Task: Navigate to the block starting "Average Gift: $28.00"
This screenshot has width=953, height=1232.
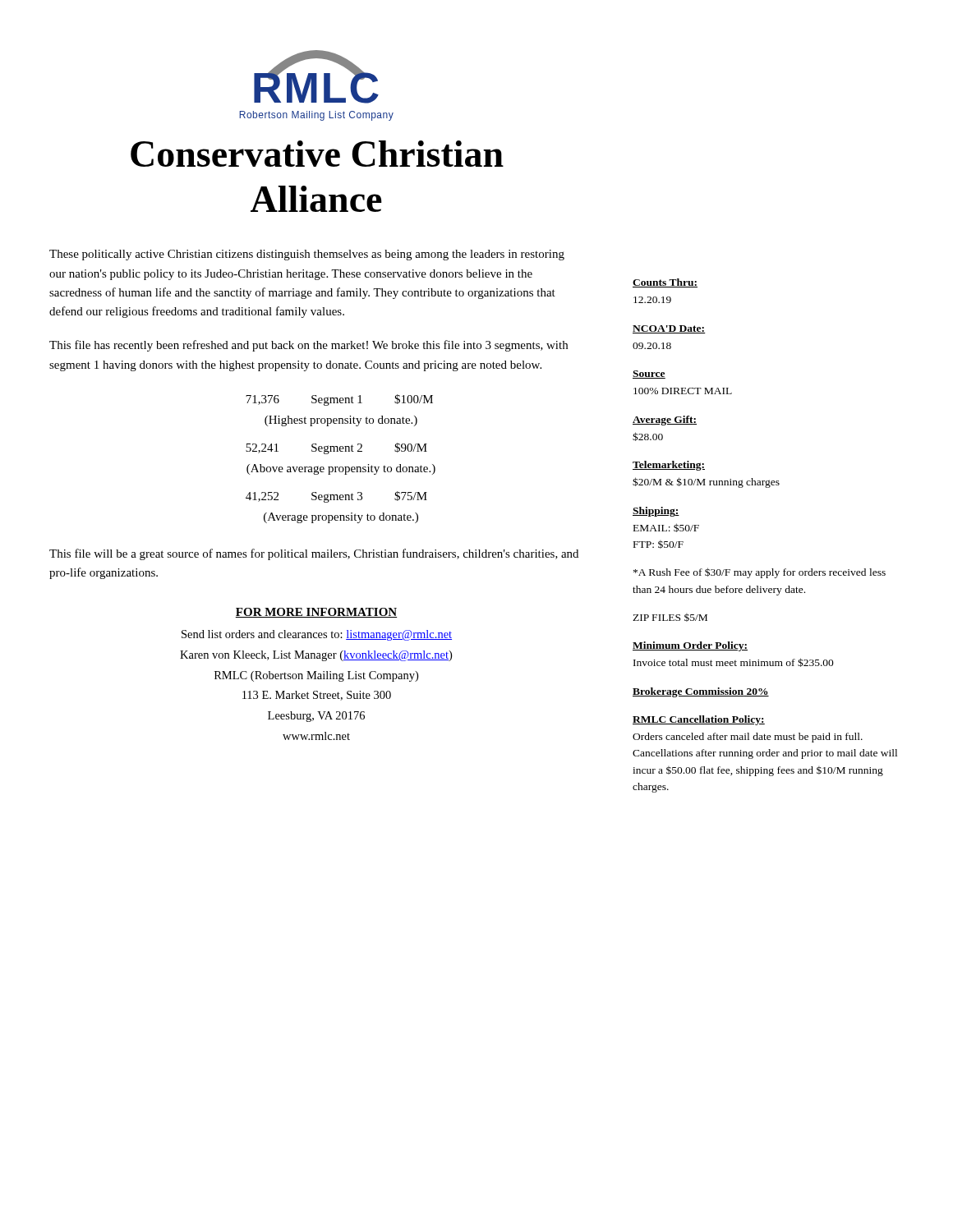Action: coord(665,421)
